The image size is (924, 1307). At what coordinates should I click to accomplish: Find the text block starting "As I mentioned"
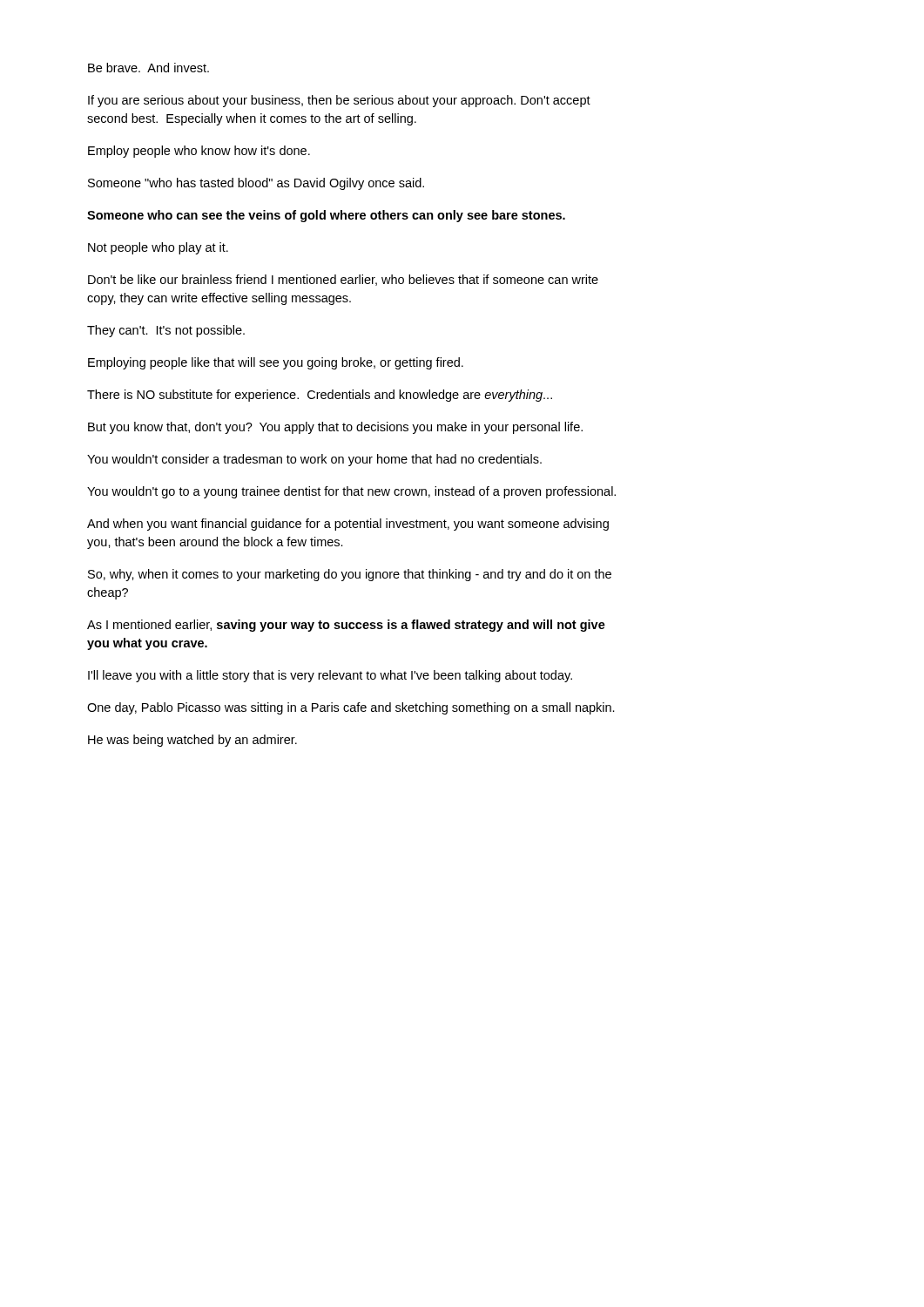coord(346,634)
